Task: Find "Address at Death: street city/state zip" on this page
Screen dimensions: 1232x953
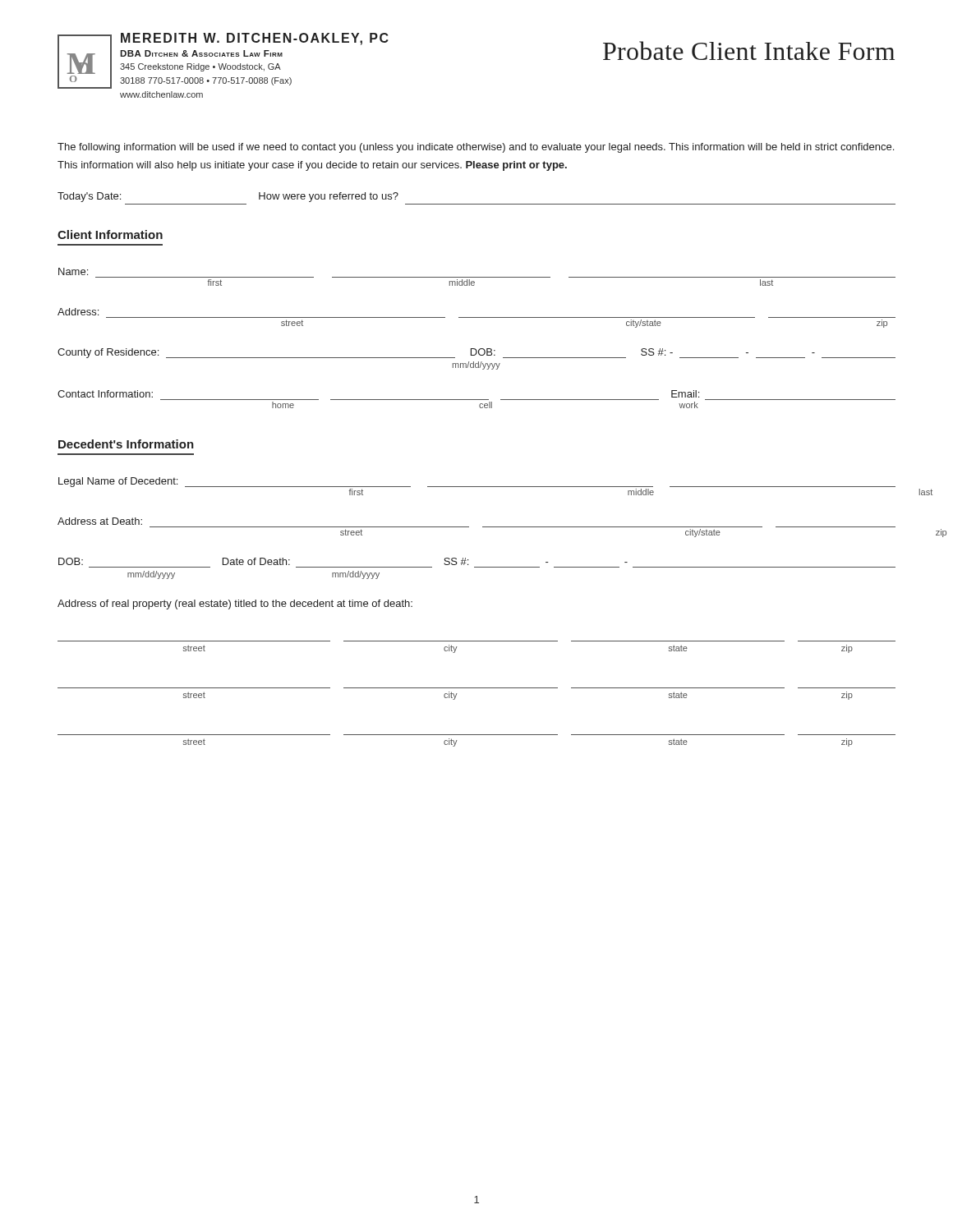Action: (x=476, y=524)
